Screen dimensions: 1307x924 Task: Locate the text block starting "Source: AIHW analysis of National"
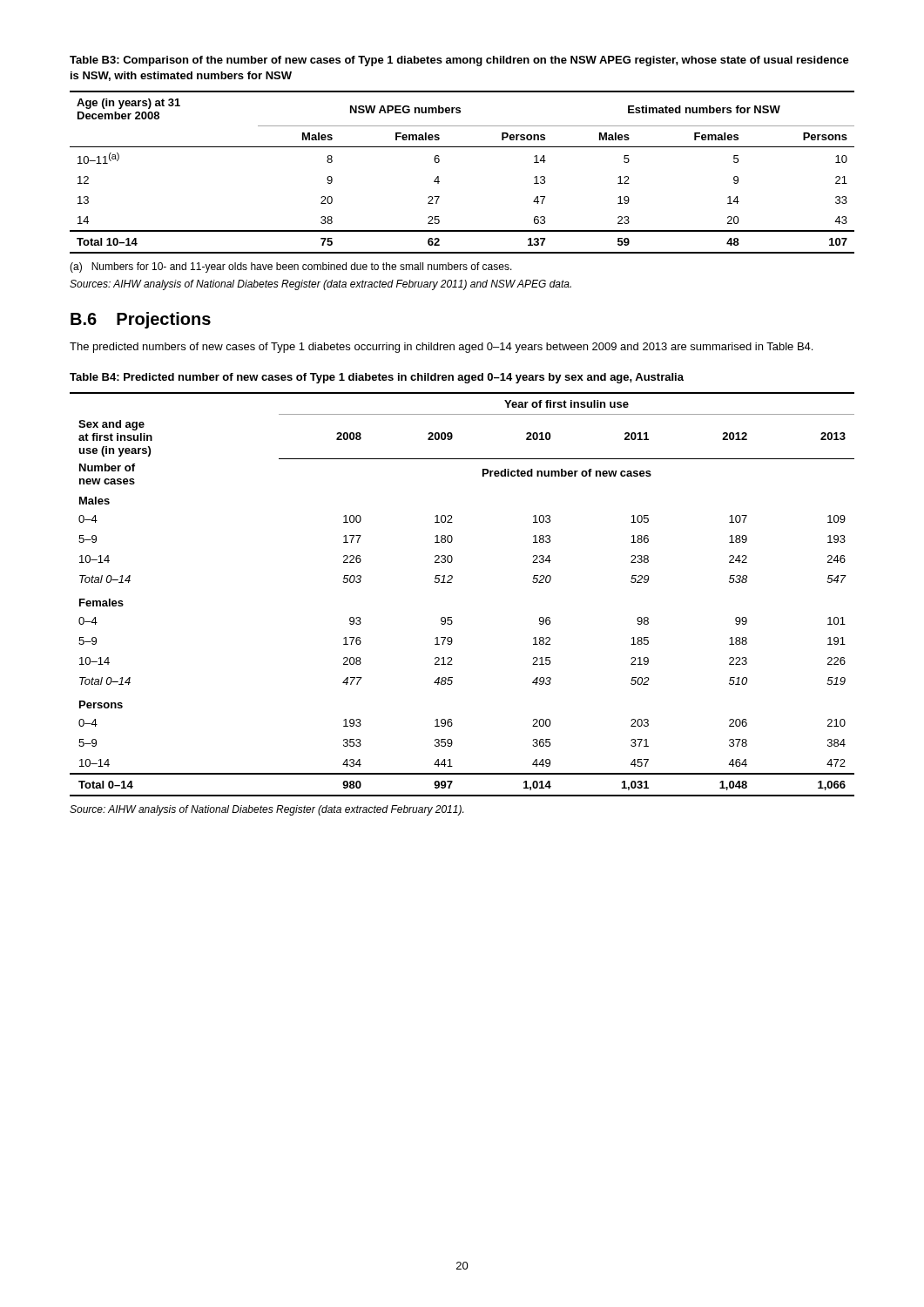click(267, 810)
